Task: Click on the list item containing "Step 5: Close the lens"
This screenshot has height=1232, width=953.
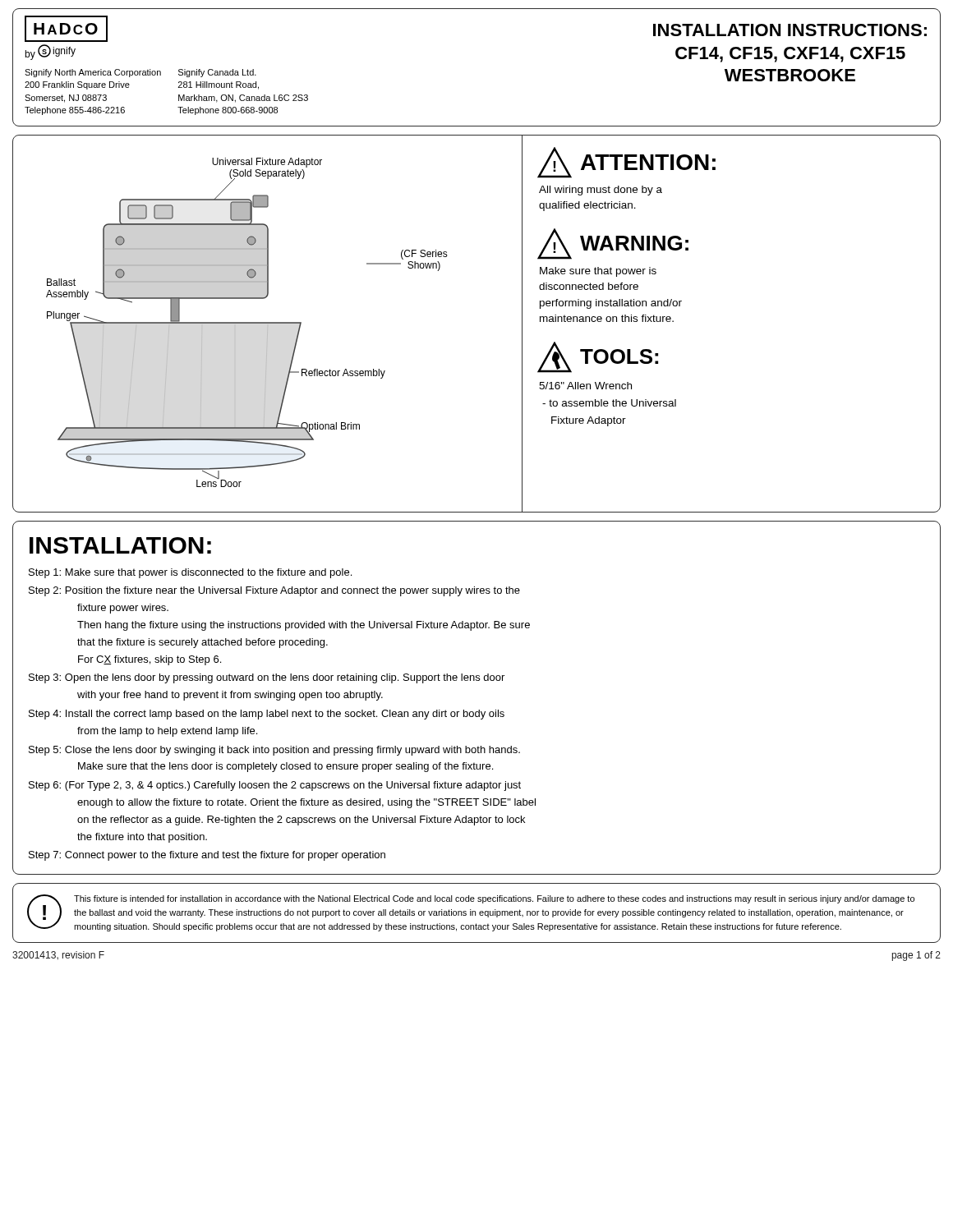Action: click(274, 749)
